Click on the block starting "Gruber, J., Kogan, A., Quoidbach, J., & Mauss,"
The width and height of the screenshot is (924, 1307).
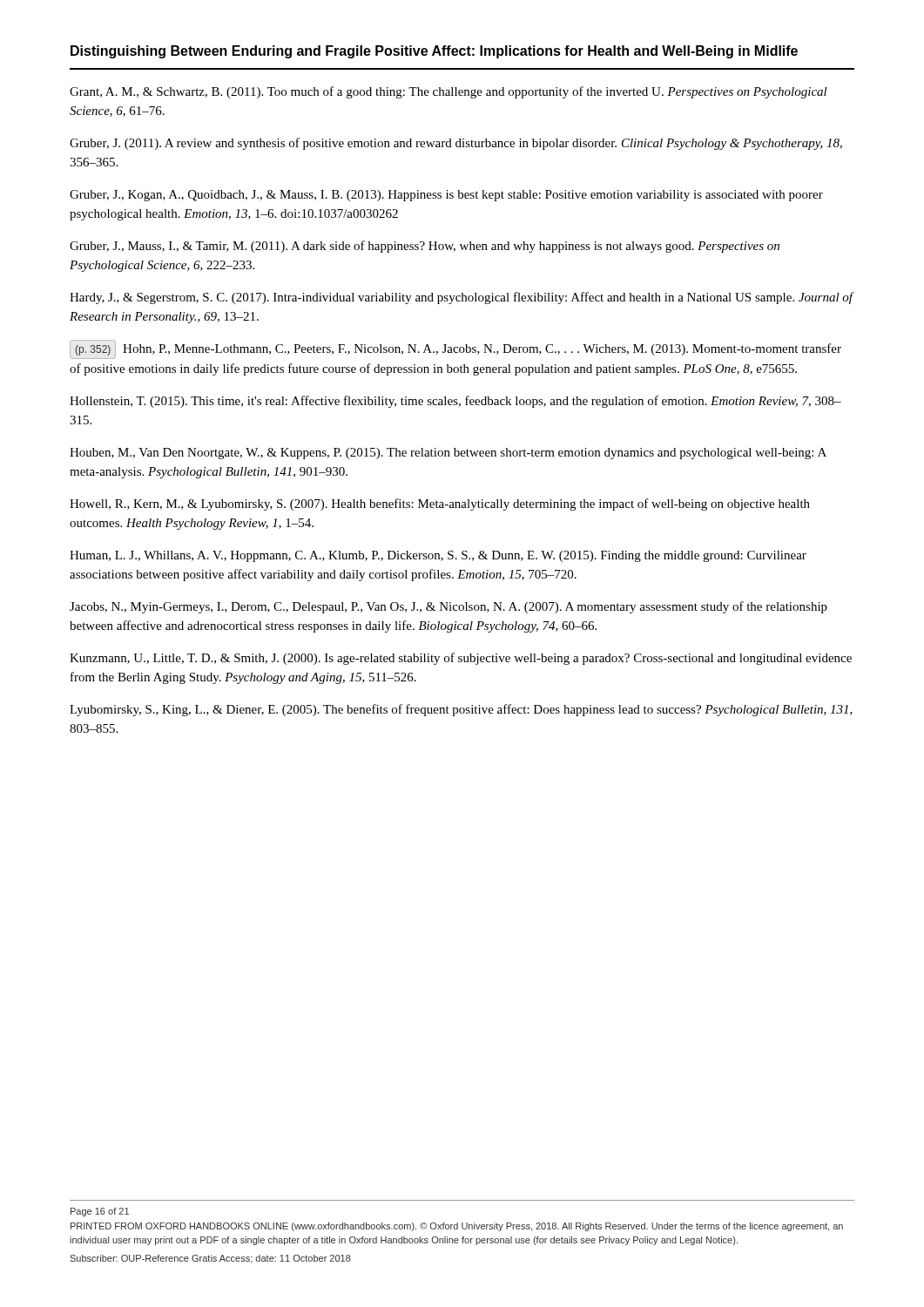pyautogui.click(x=446, y=204)
